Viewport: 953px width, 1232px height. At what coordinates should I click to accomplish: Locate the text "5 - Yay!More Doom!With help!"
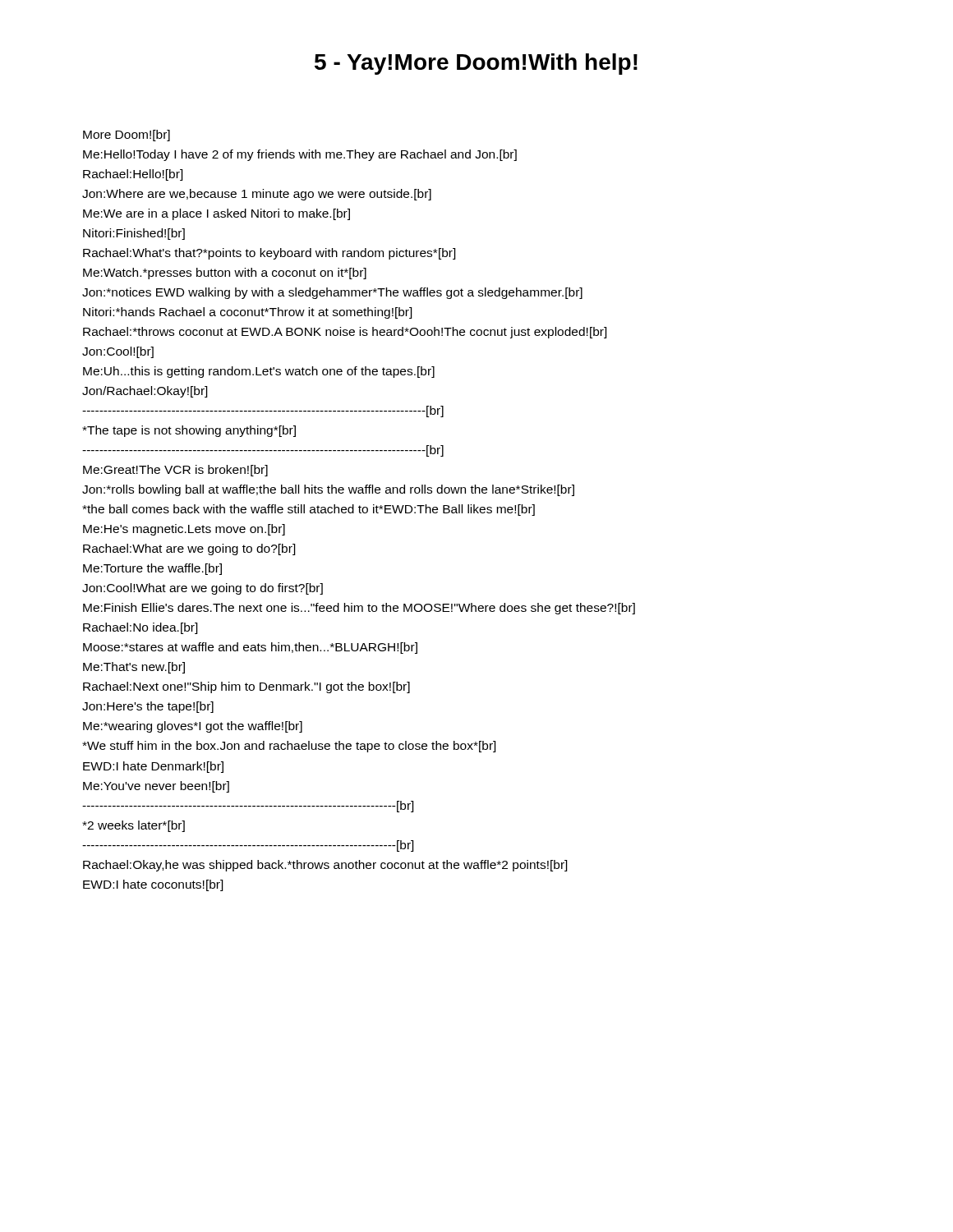click(x=476, y=62)
